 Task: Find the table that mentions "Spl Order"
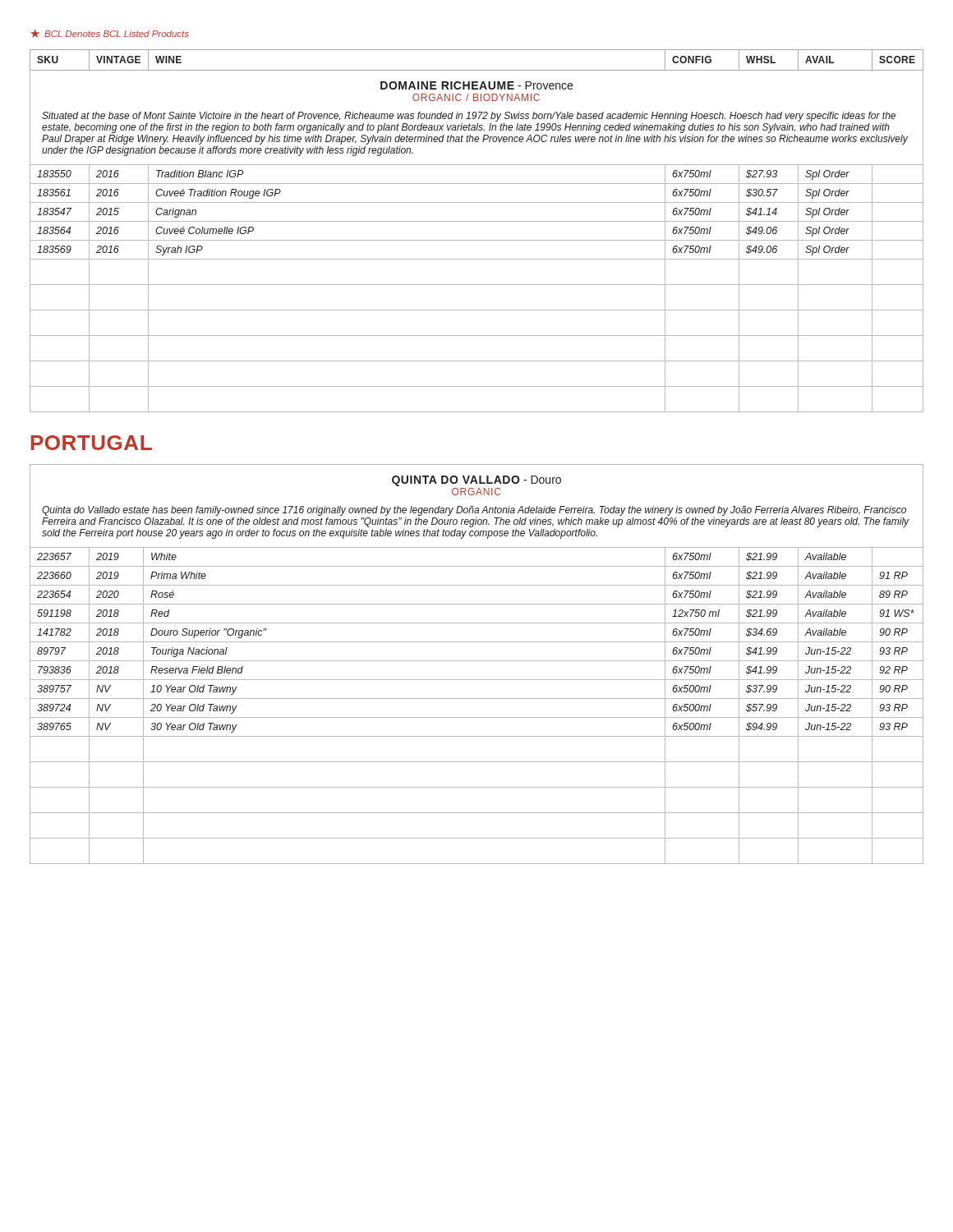tap(476, 231)
